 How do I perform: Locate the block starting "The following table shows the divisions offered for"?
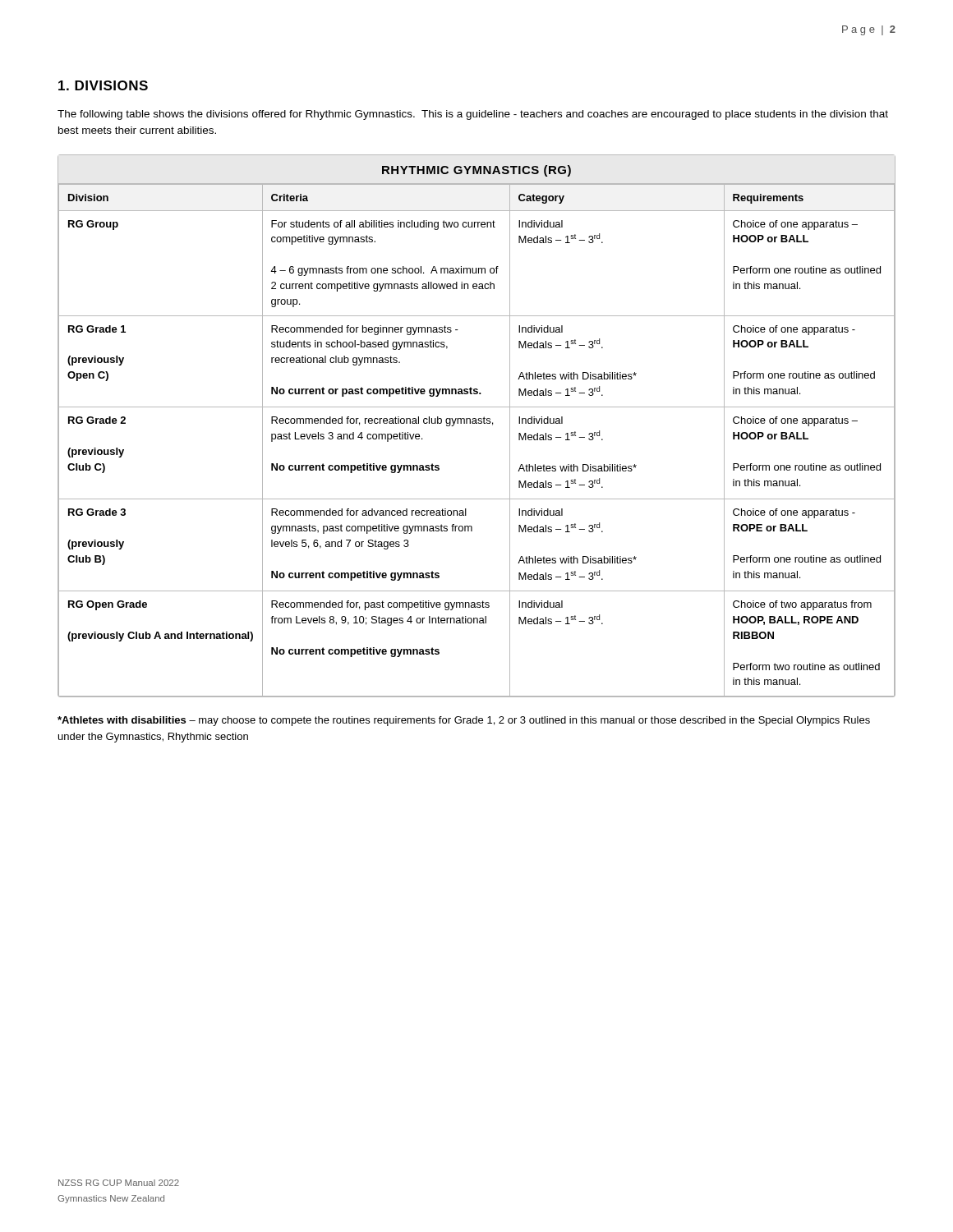pos(473,122)
